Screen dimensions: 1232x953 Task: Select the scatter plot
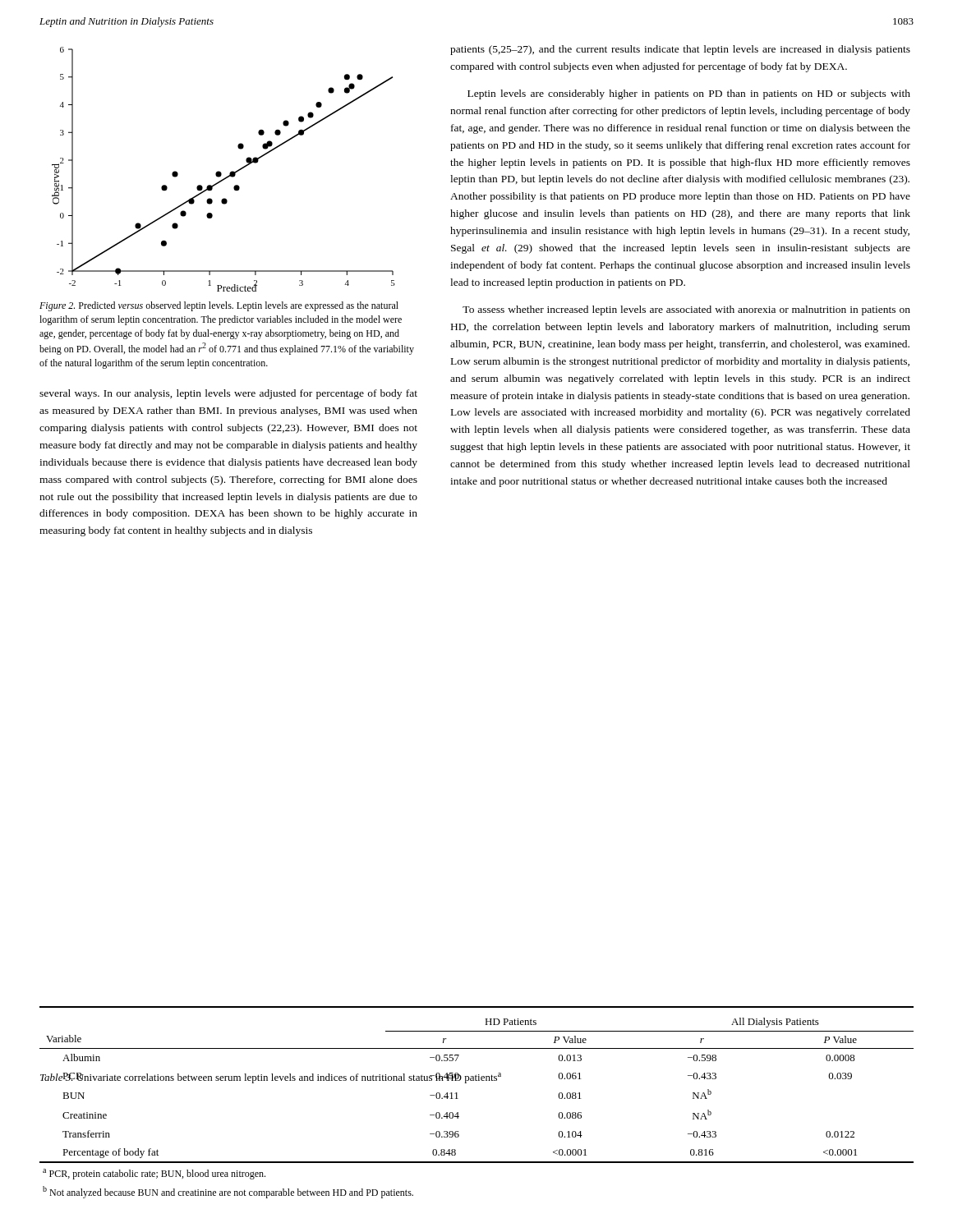pyautogui.click(x=224, y=168)
